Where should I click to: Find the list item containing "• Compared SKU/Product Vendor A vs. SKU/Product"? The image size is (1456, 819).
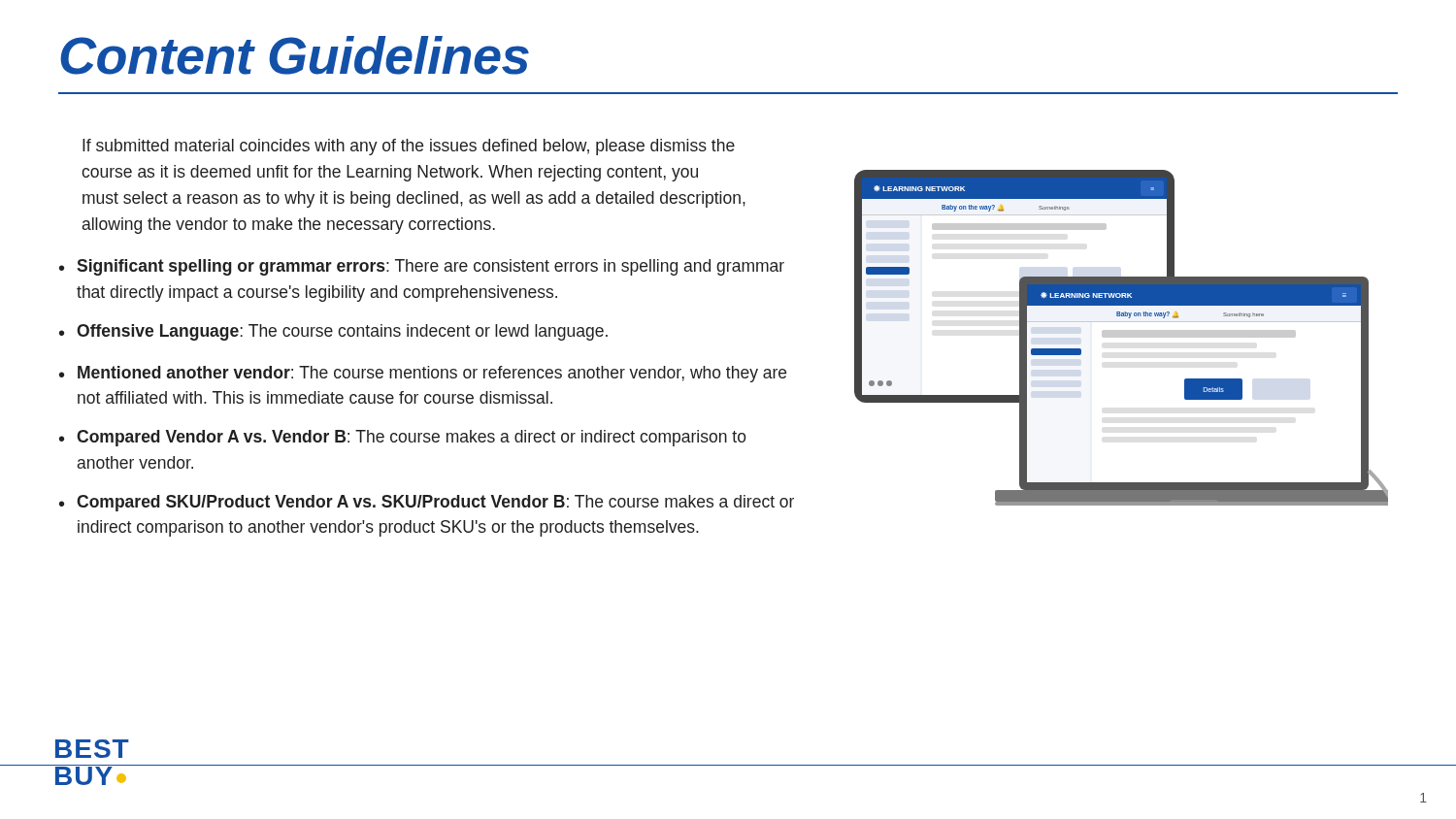point(427,514)
